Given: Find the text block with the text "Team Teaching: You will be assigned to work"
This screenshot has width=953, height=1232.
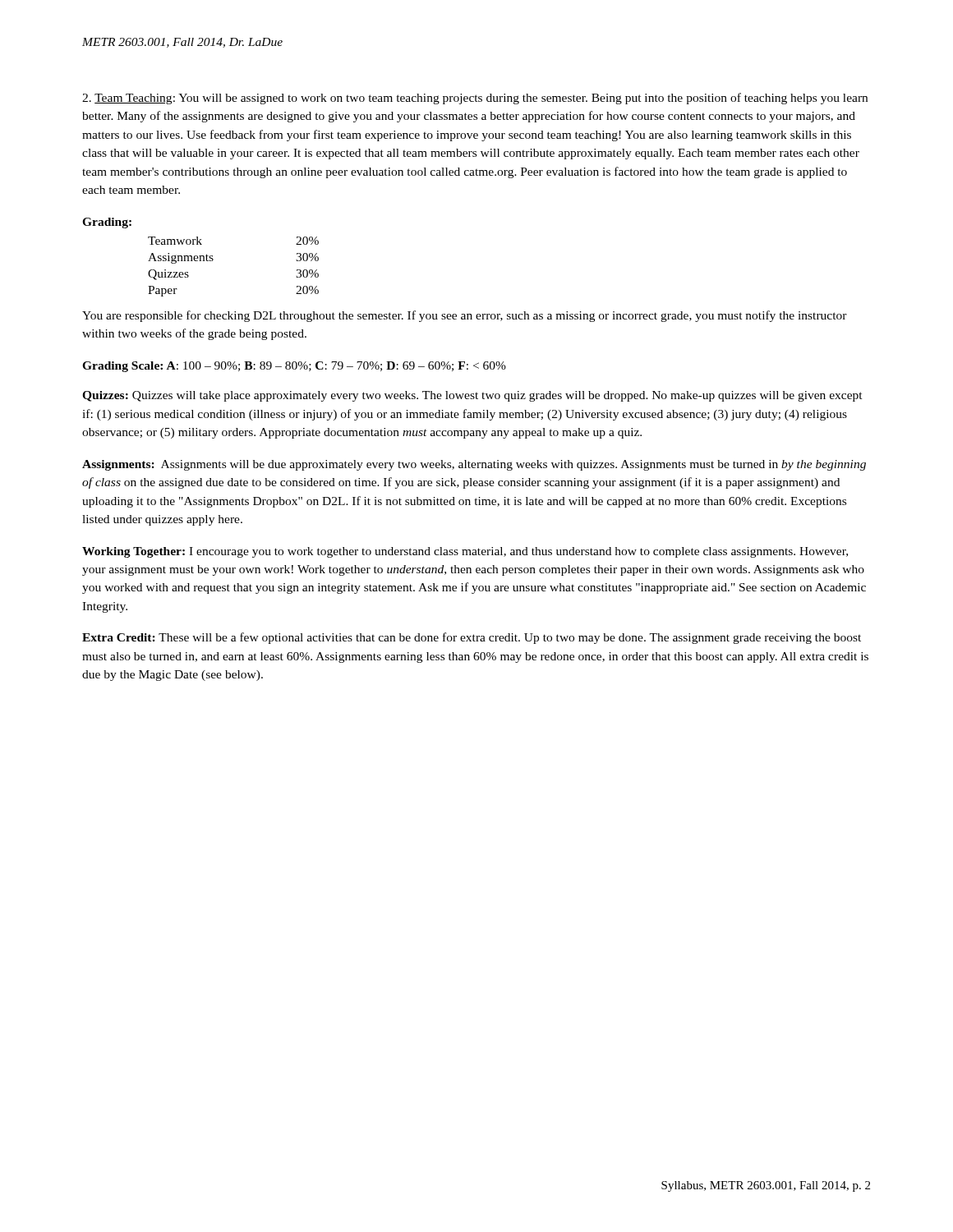Looking at the screenshot, I should click(x=475, y=143).
